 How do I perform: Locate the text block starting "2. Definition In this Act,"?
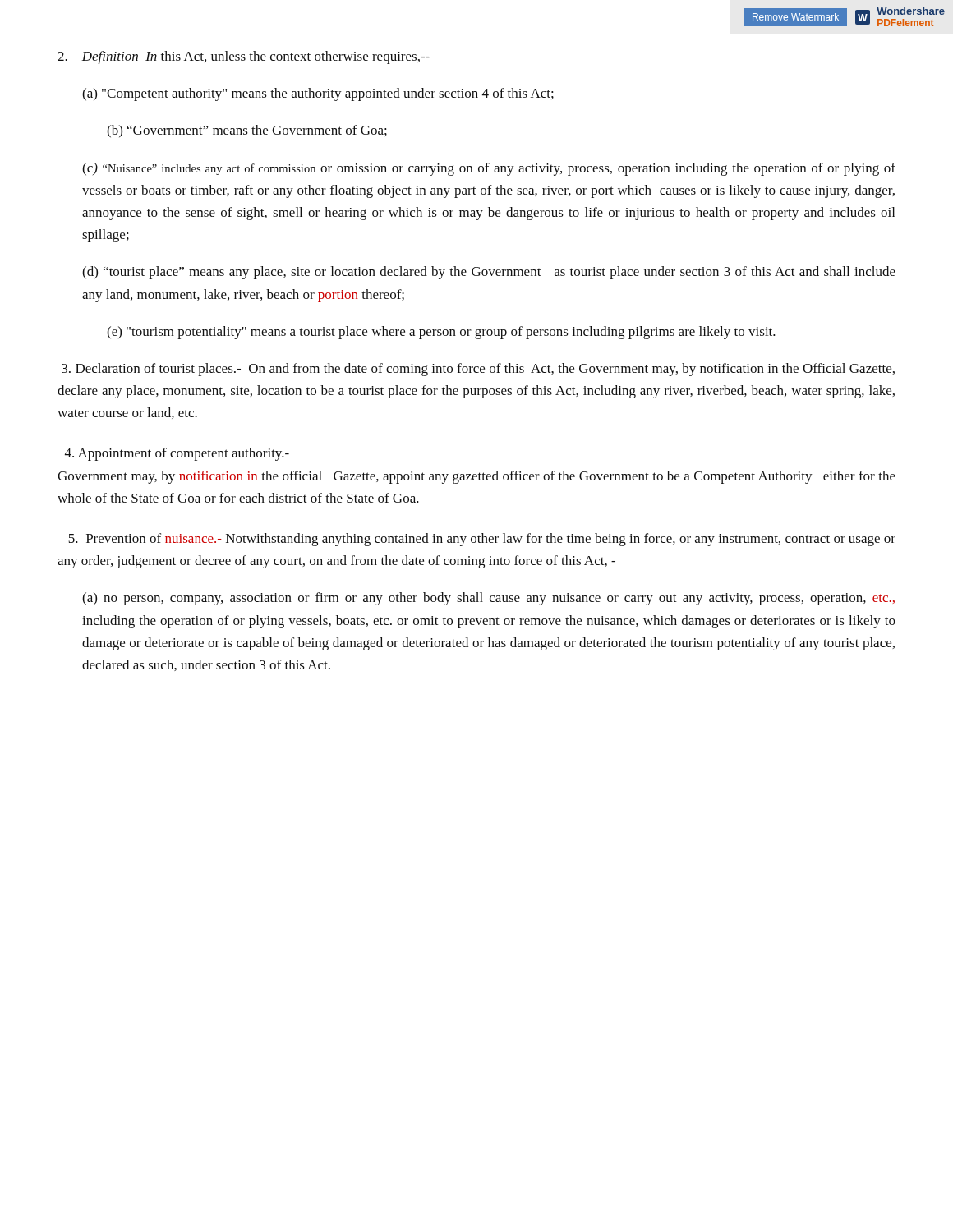[244, 56]
